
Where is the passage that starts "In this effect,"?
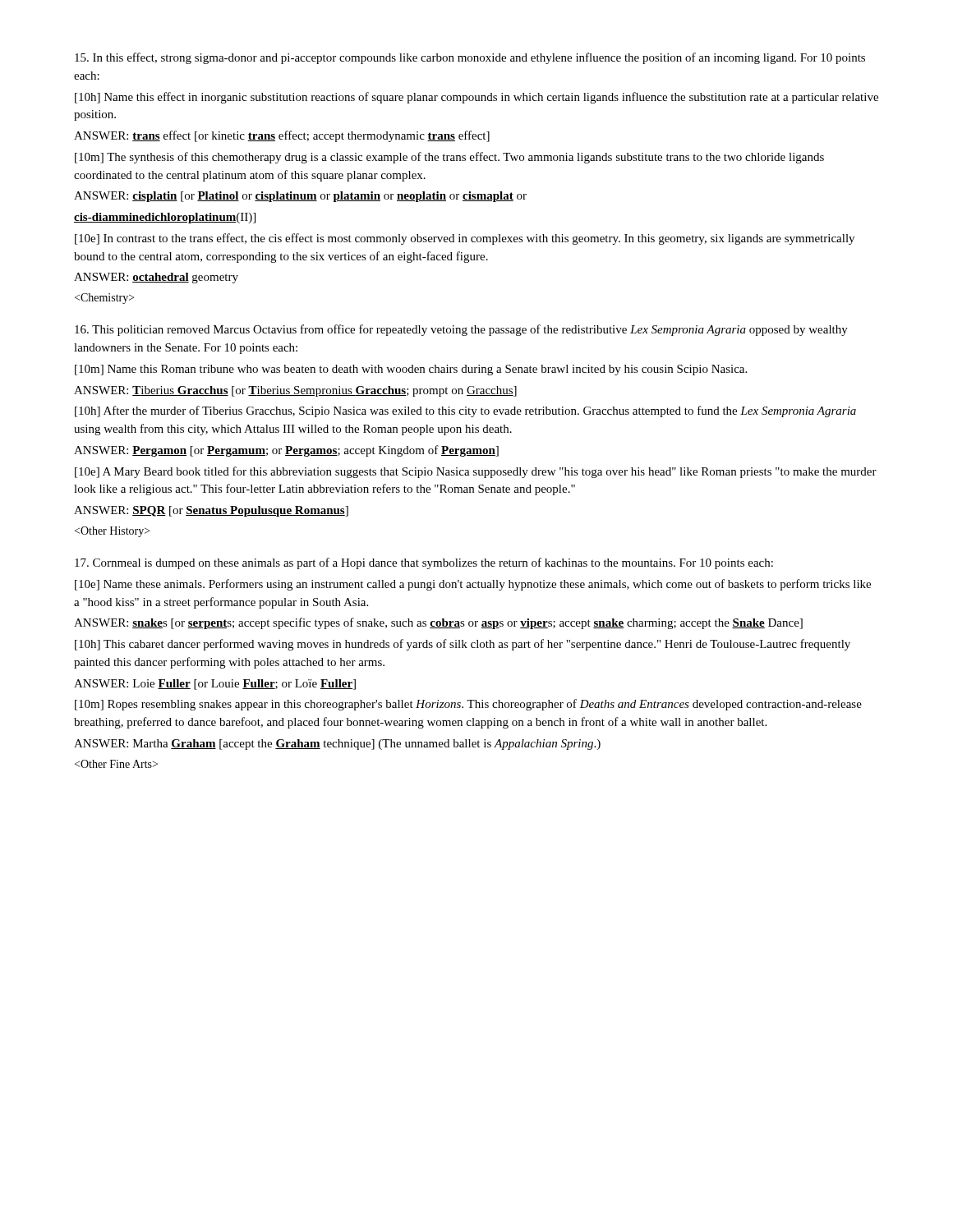tap(470, 58)
